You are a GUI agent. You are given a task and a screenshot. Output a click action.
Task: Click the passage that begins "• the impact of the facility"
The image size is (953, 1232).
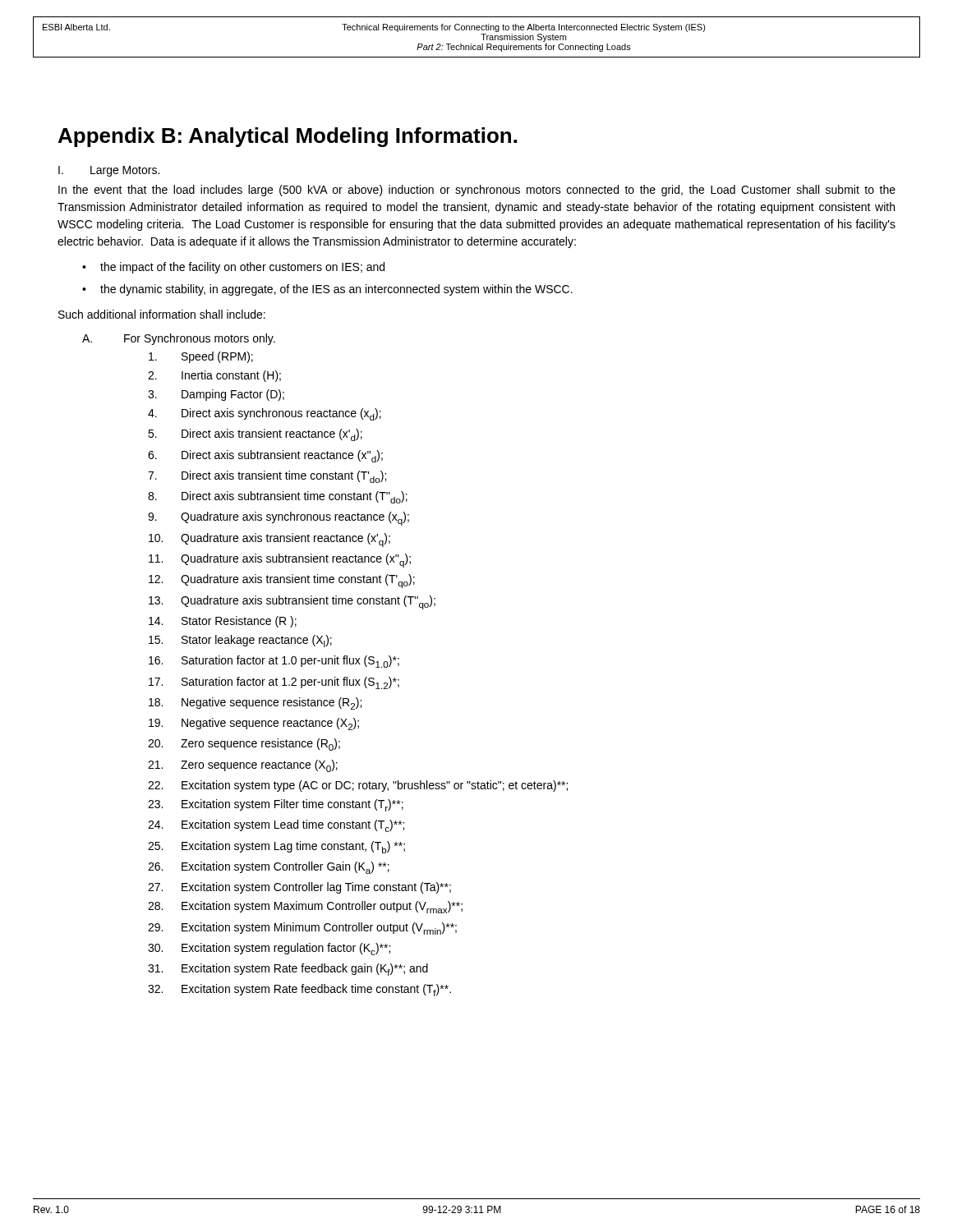click(234, 267)
